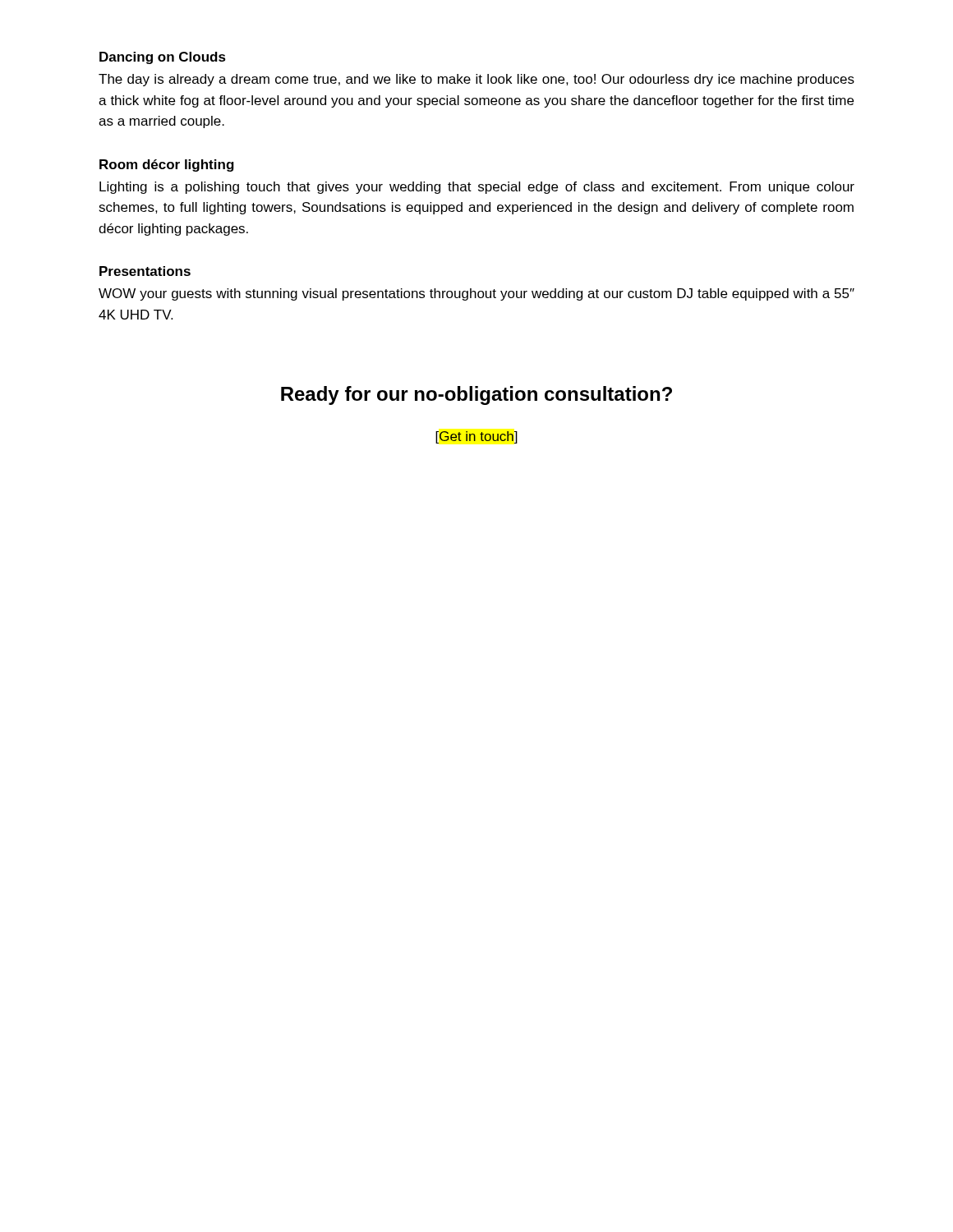Viewport: 953px width, 1232px height.
Task: Select the text starting "Lighting is a polishing"
Action: pos(476,207)
